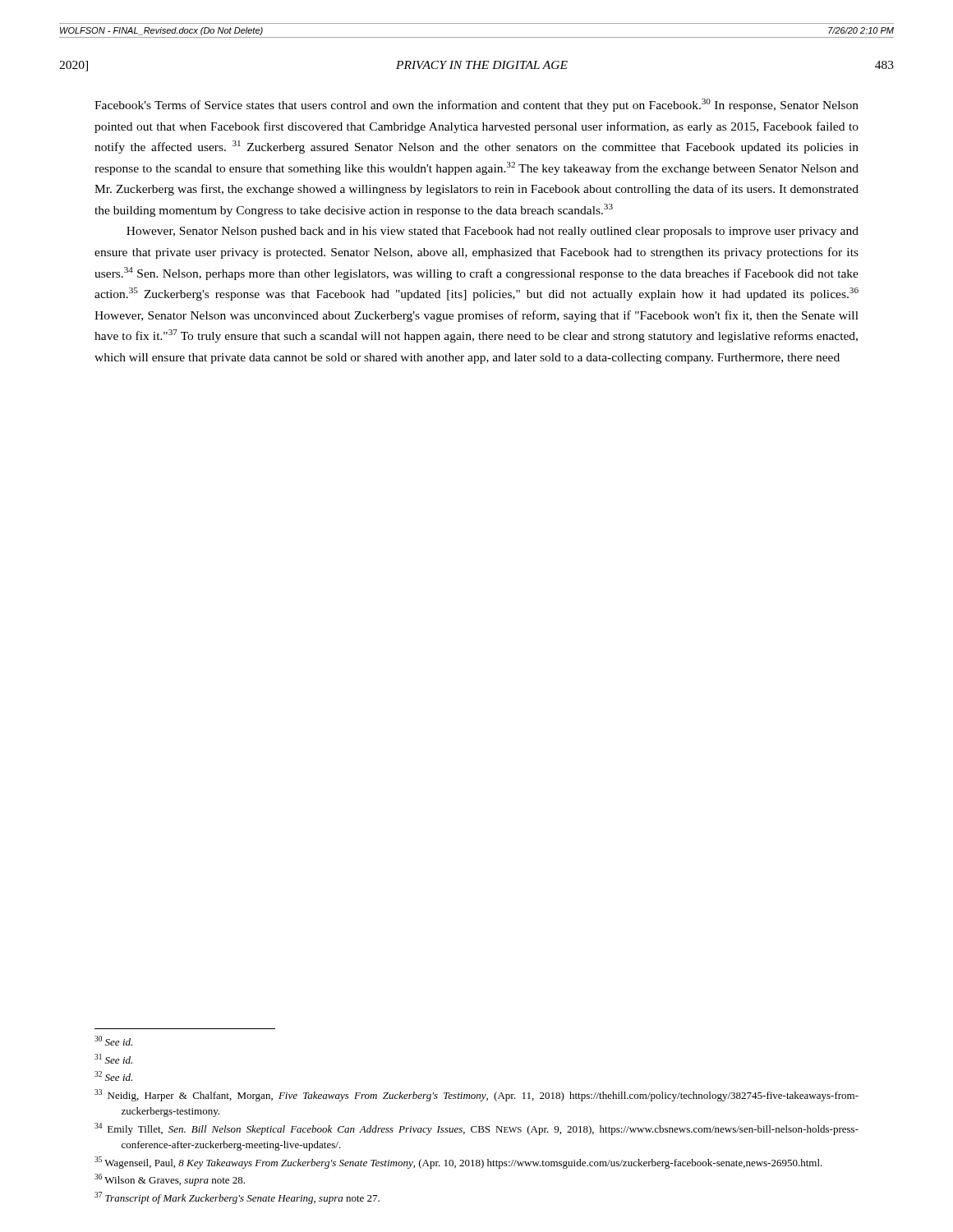Screen dimensions: 1232x953
Task: Locate the footnote containing "36 Wilson & Graves, supra note"
Action: (x=170, y=1179)
